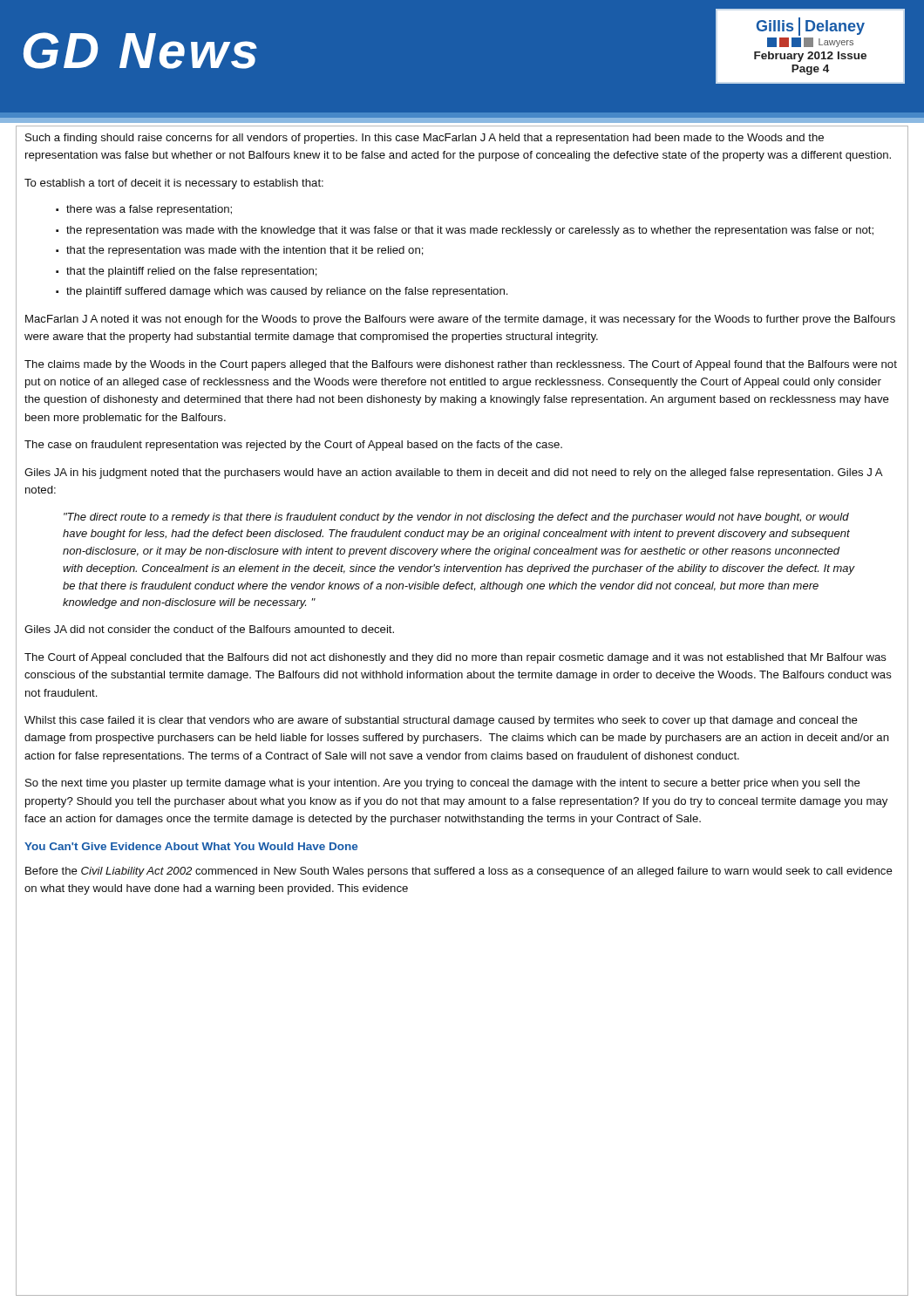Select the text block that reads "To establish a tort of"
Viewport: 924px width, 1308px height.
174,184
